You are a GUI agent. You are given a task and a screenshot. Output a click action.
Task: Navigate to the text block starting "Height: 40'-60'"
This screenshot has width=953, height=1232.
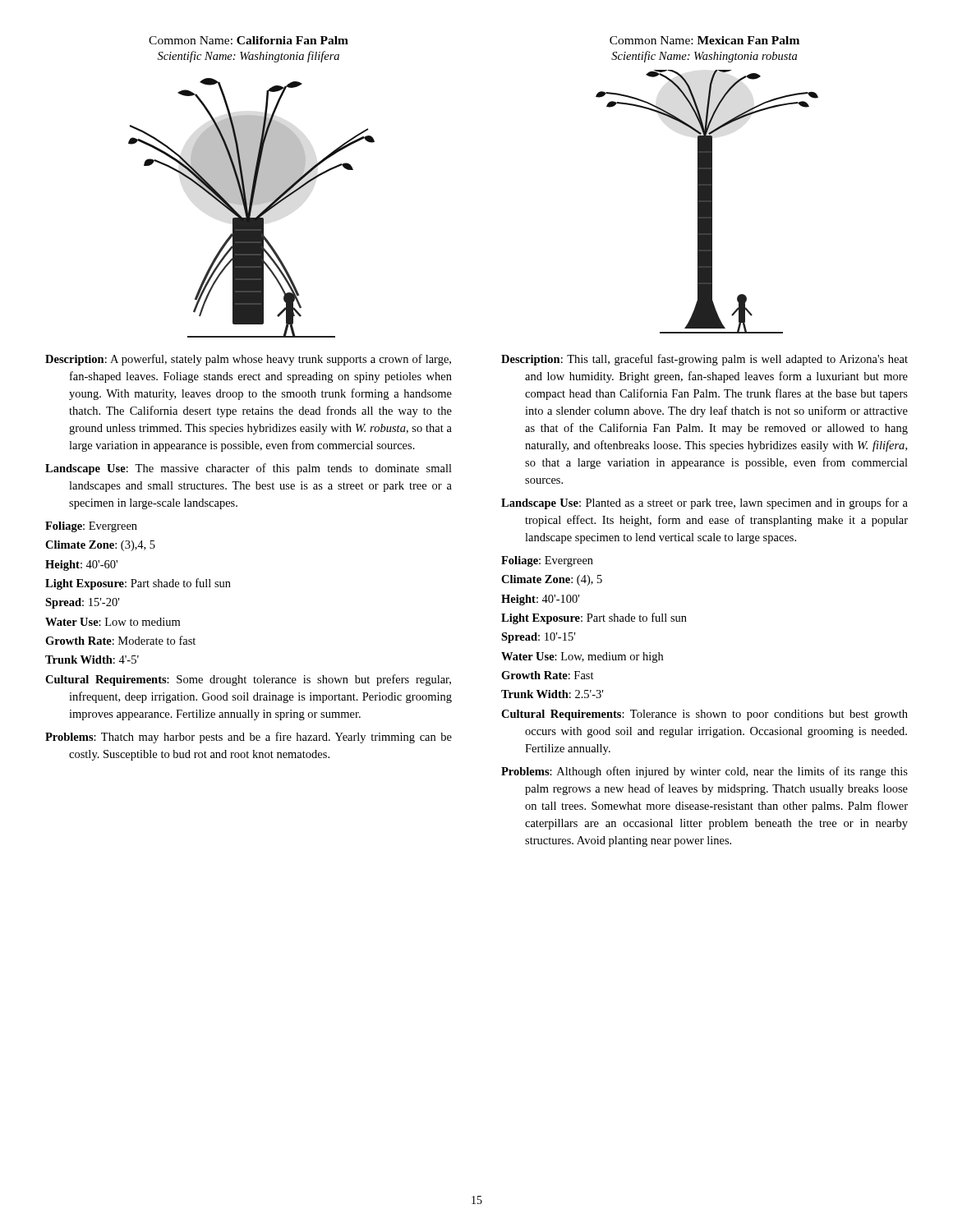tap(82, 564)
